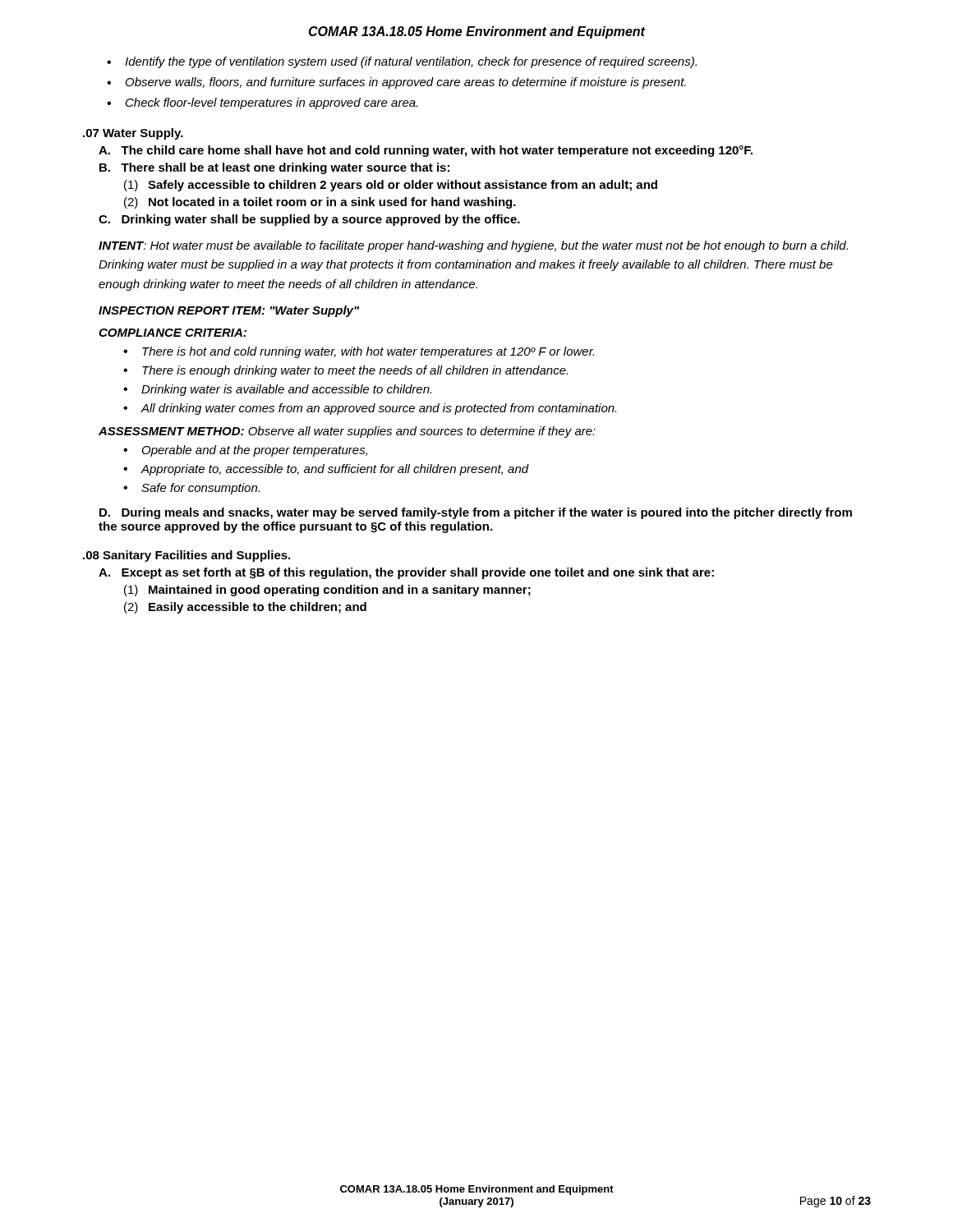Locate the text block containing "(1) Maintained in good operating"
Screen dimensions: 1232x953
coord(327,589)
